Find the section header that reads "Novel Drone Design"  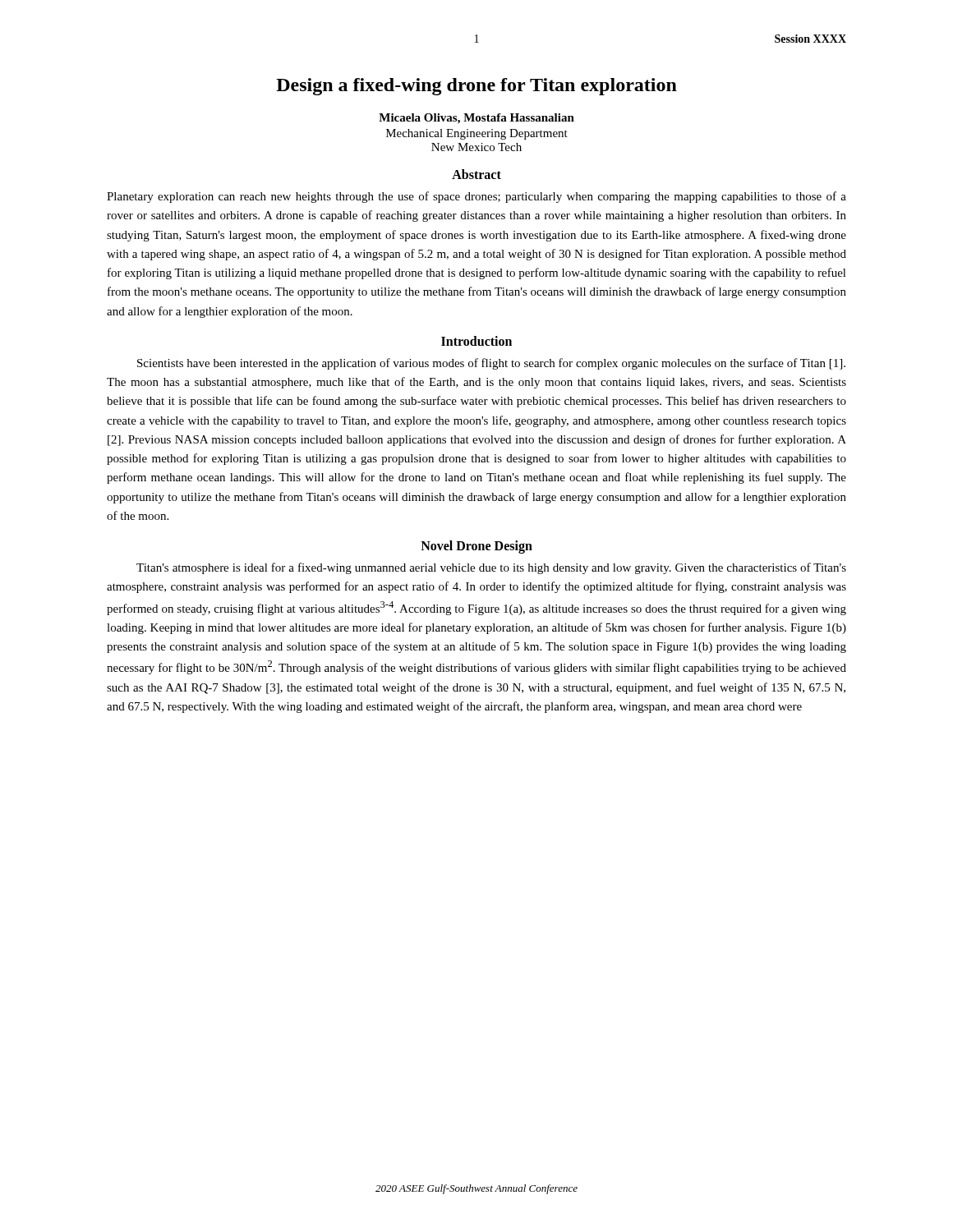pos(476,546)
